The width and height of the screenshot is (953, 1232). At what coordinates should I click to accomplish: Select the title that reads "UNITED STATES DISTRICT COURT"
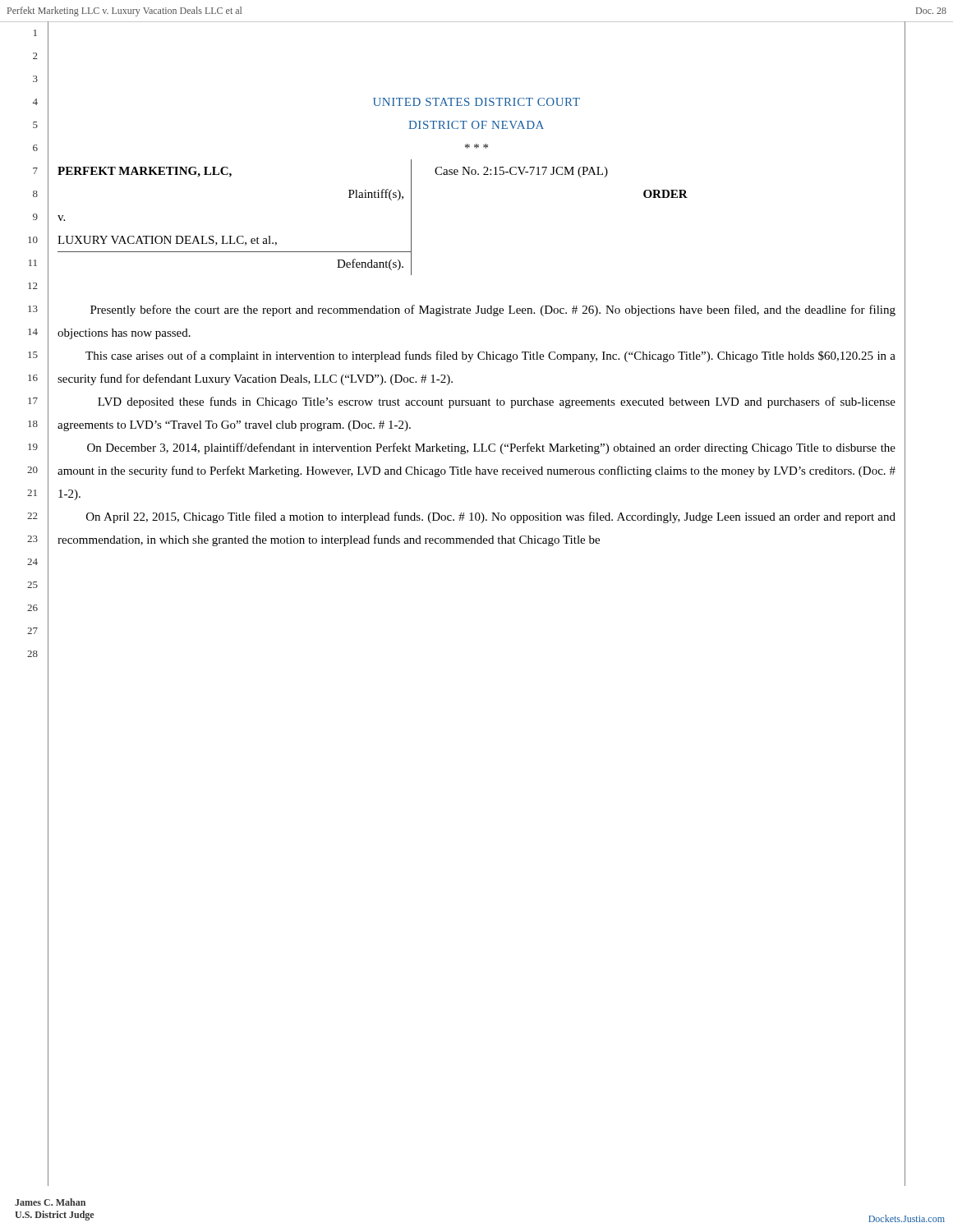click(x=476, y=102)
